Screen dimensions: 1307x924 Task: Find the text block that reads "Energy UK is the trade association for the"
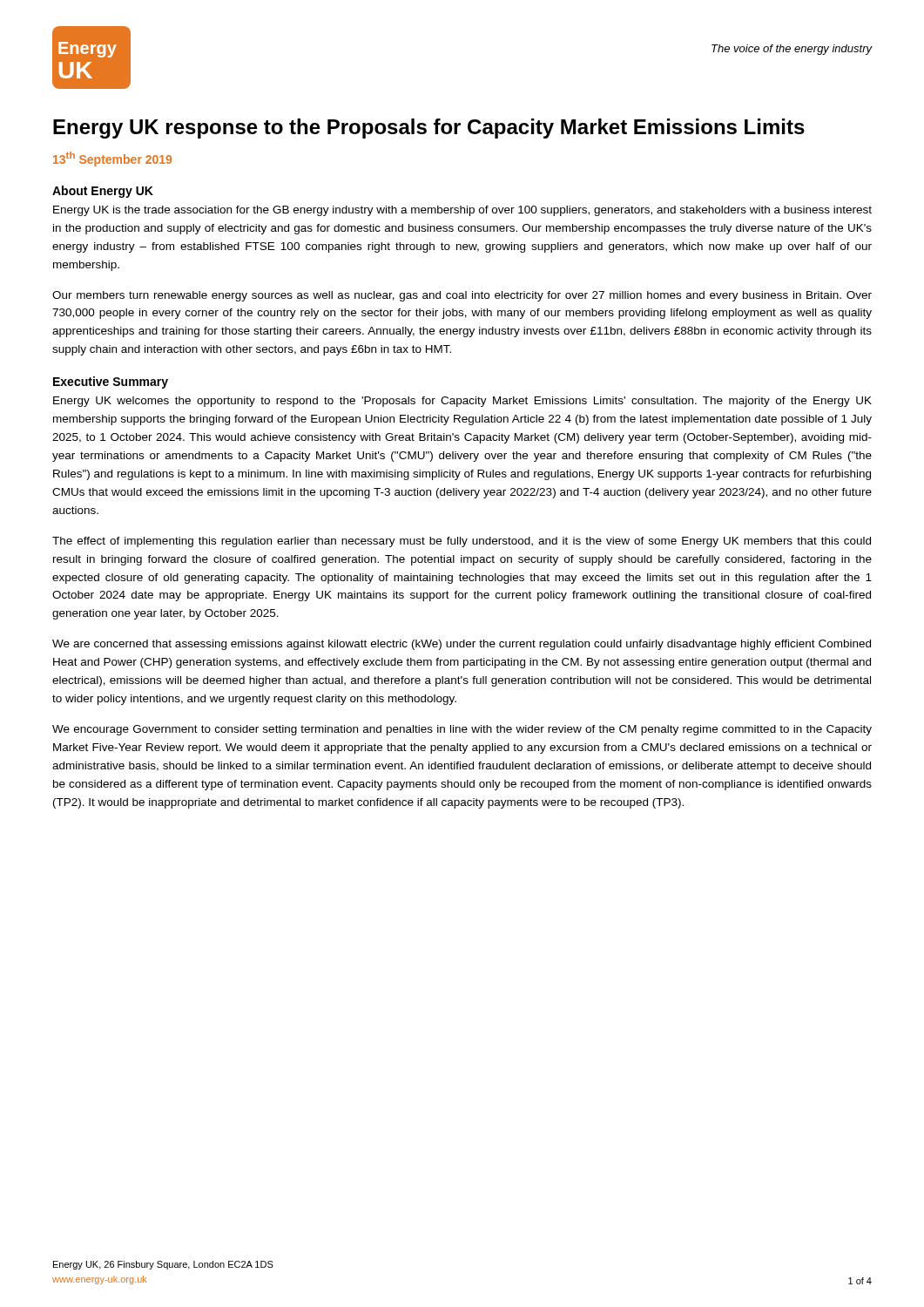462,237
